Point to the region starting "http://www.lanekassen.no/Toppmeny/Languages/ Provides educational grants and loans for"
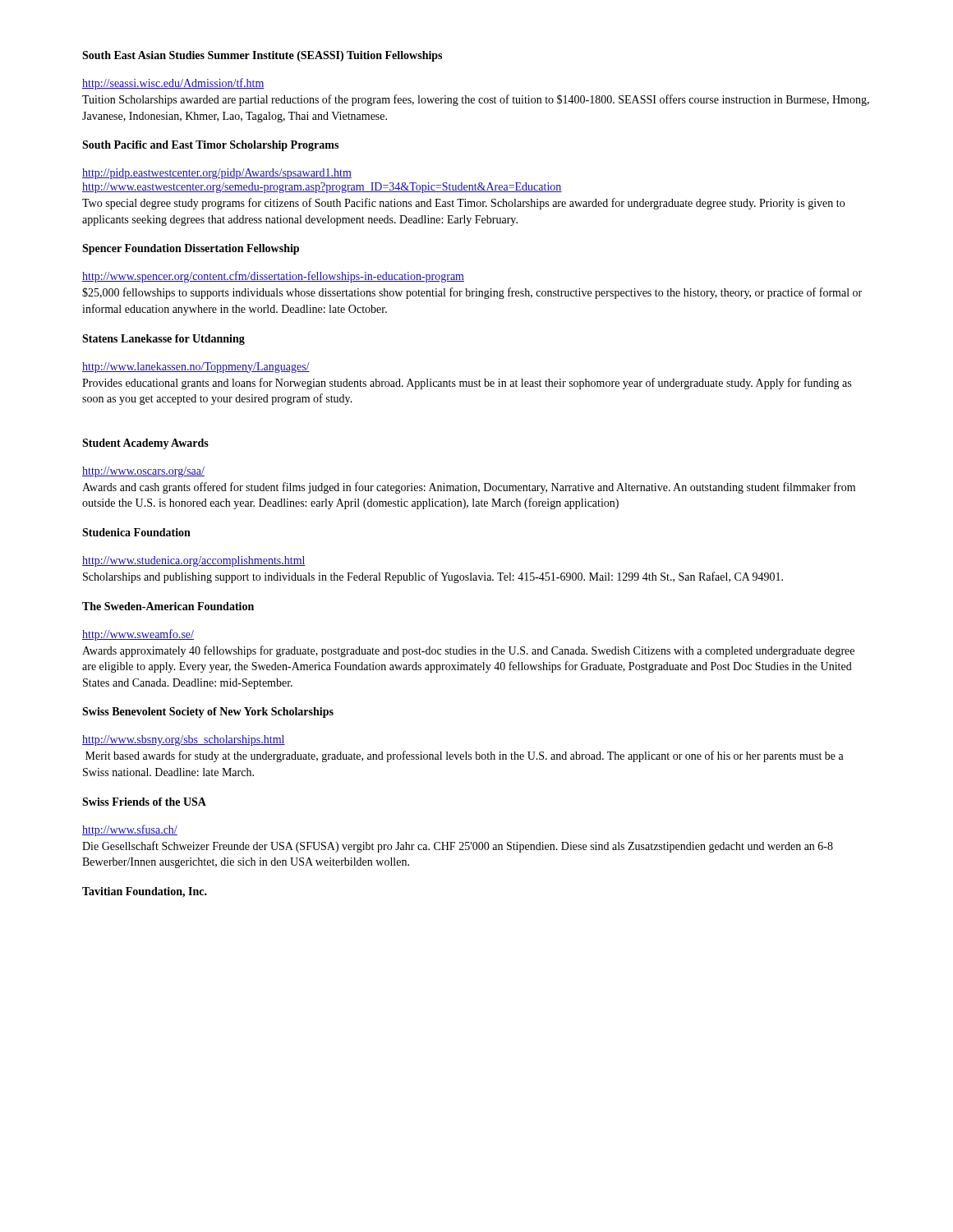 476,384
